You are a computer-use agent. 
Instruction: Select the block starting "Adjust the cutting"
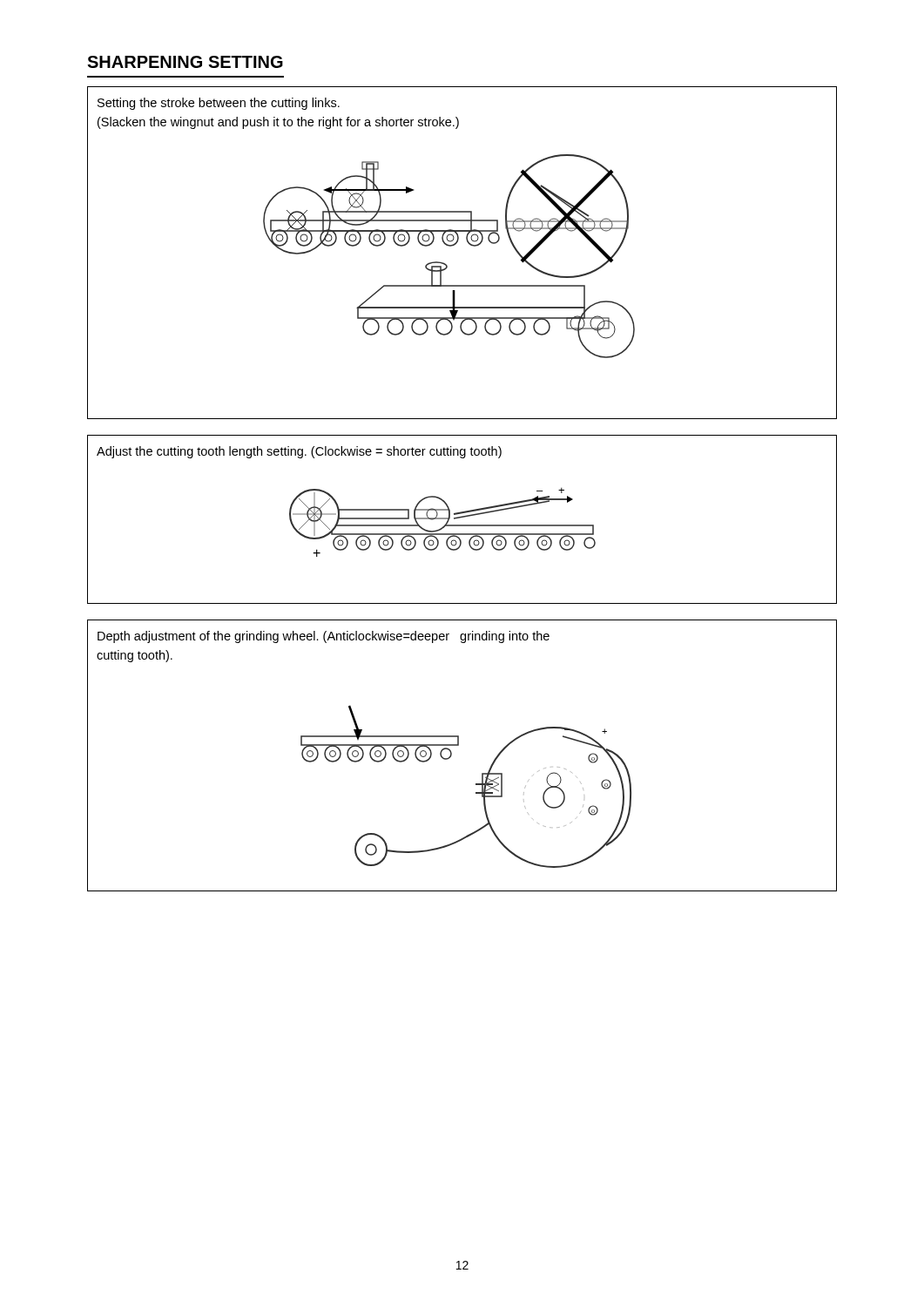(462, 517)
